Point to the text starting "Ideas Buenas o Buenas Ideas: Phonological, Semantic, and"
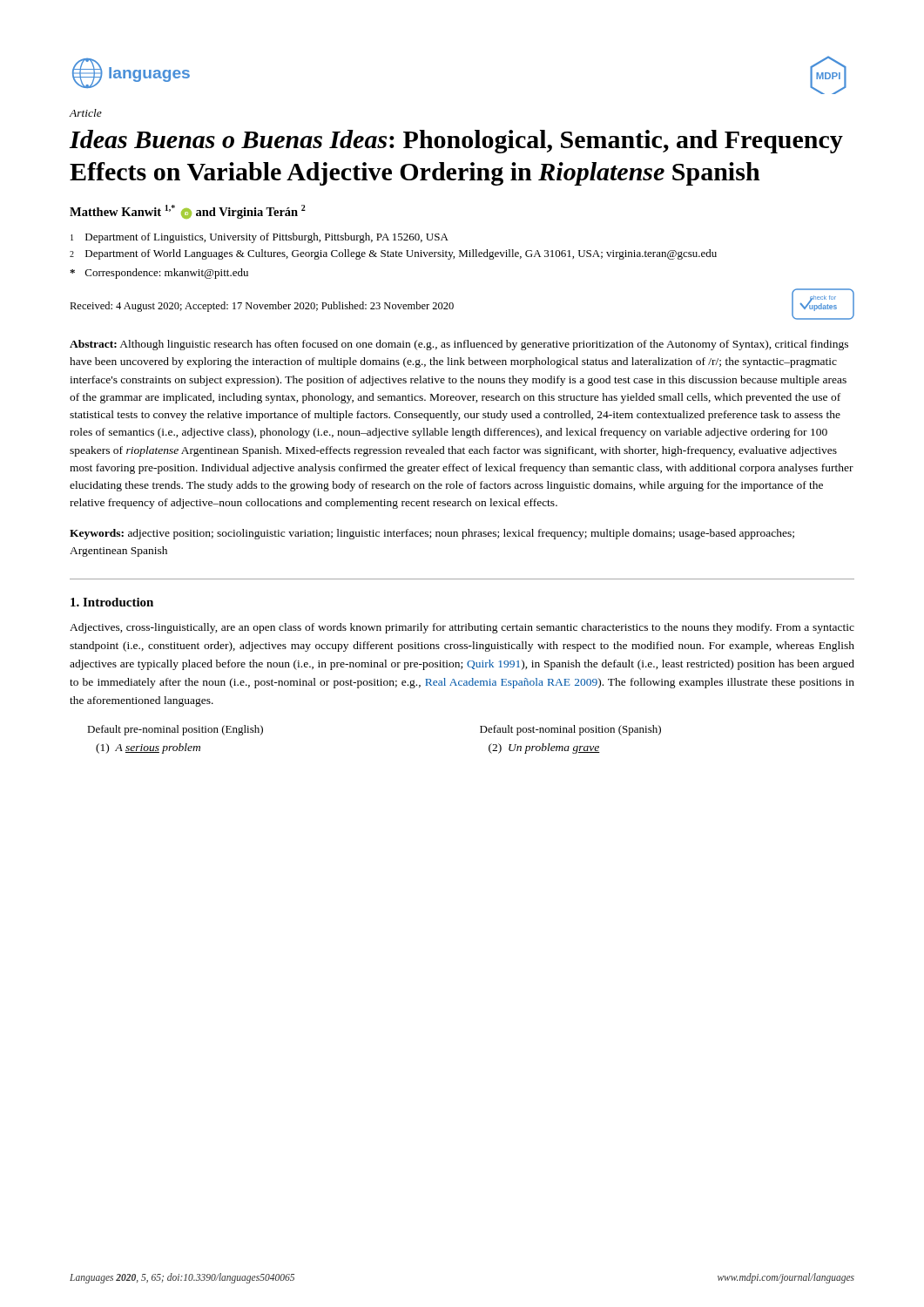 pos(462,156)
